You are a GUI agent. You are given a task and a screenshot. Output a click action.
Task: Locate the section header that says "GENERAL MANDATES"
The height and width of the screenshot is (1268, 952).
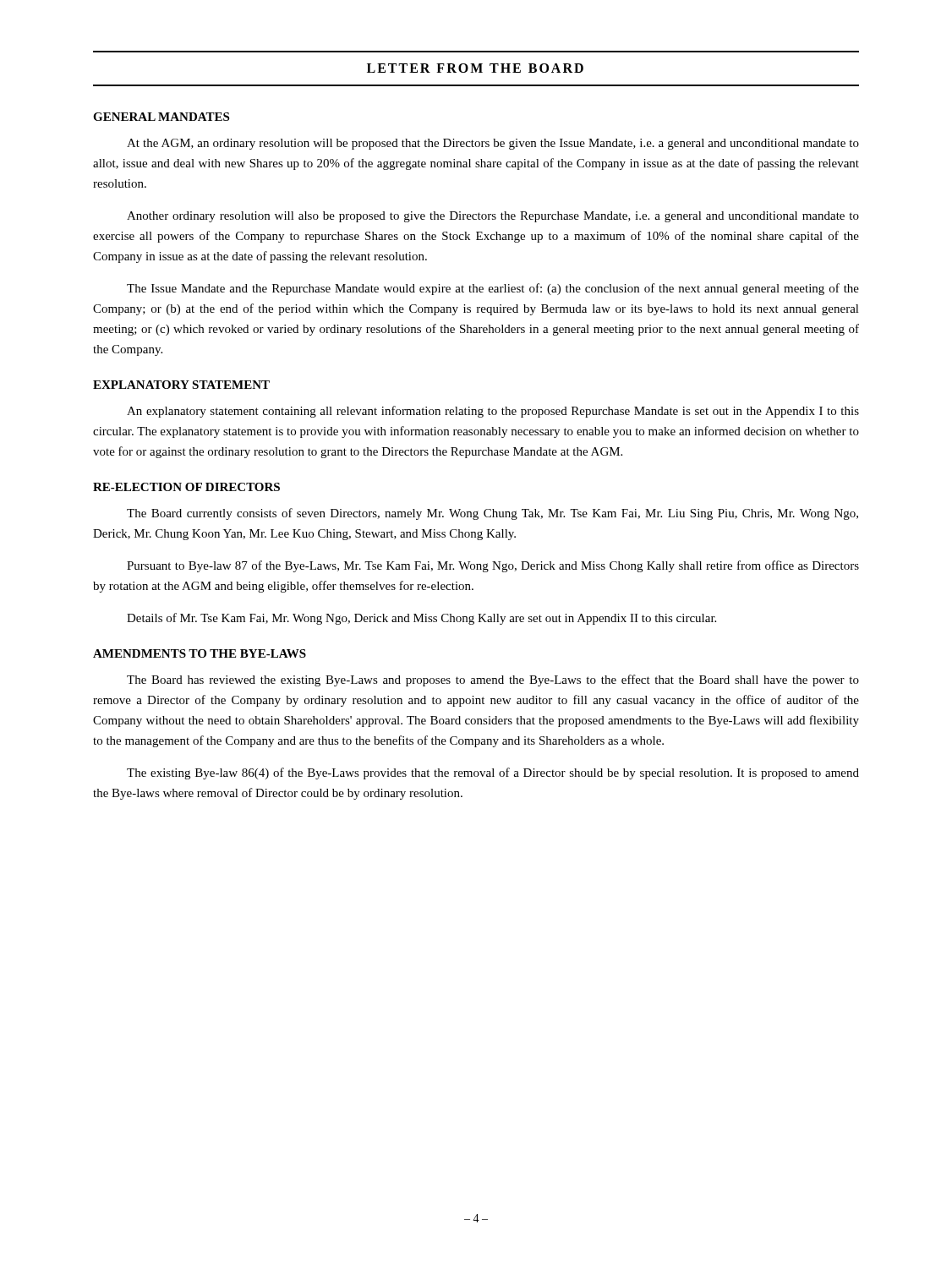pos(161,117)
